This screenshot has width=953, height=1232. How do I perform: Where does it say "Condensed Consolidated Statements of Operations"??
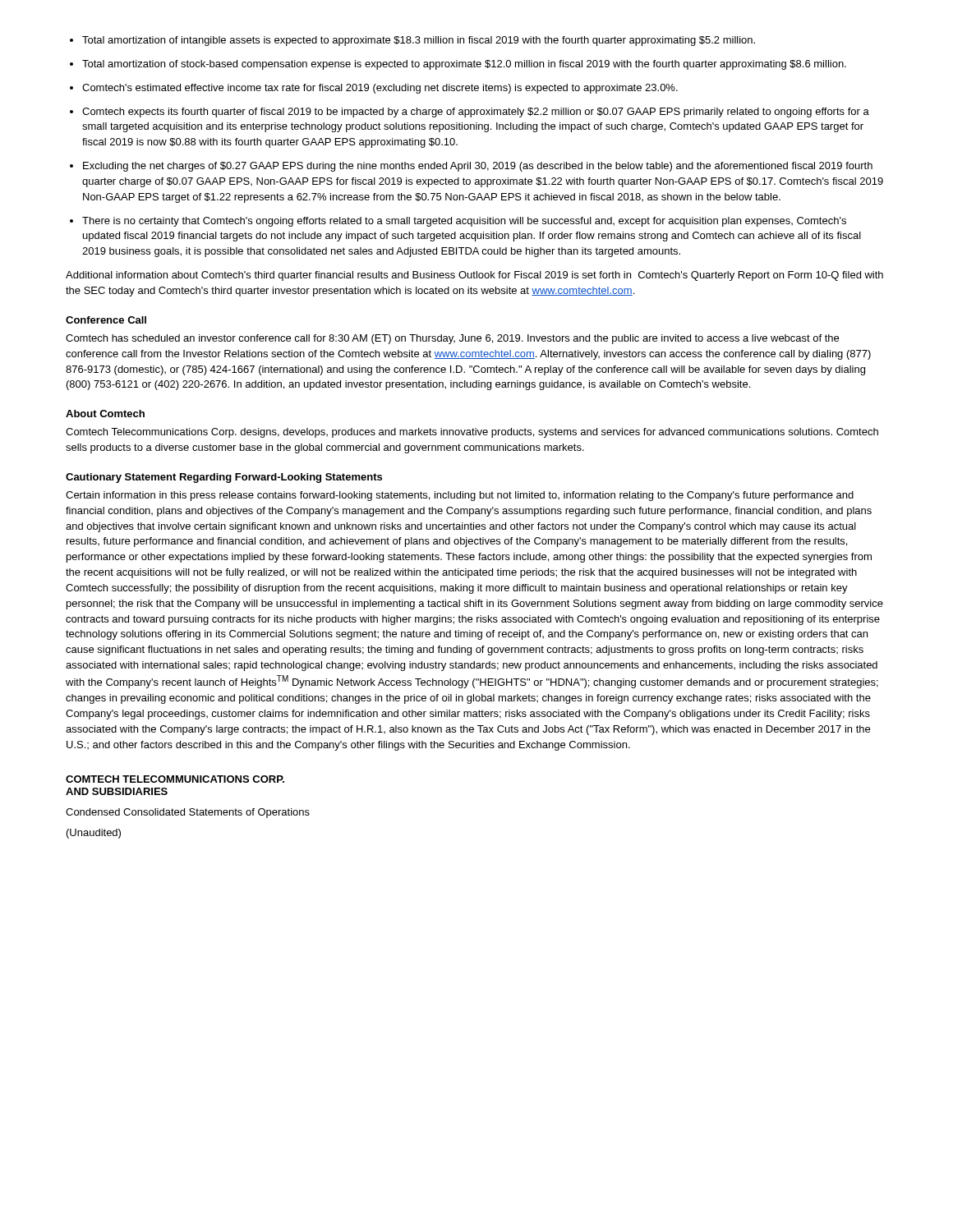(188, 812)
